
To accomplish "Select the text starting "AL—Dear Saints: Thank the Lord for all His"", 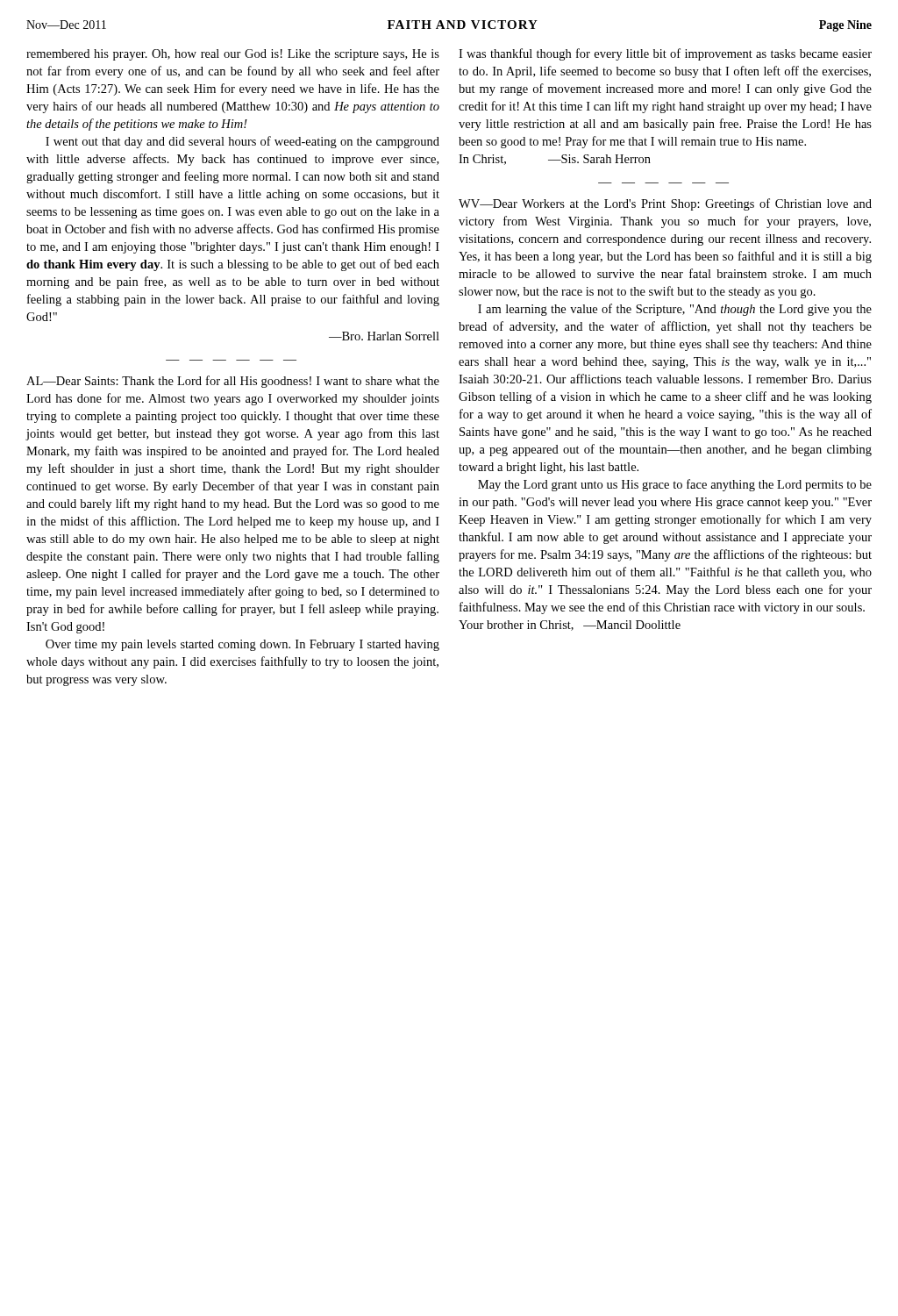I will point(233,530).
